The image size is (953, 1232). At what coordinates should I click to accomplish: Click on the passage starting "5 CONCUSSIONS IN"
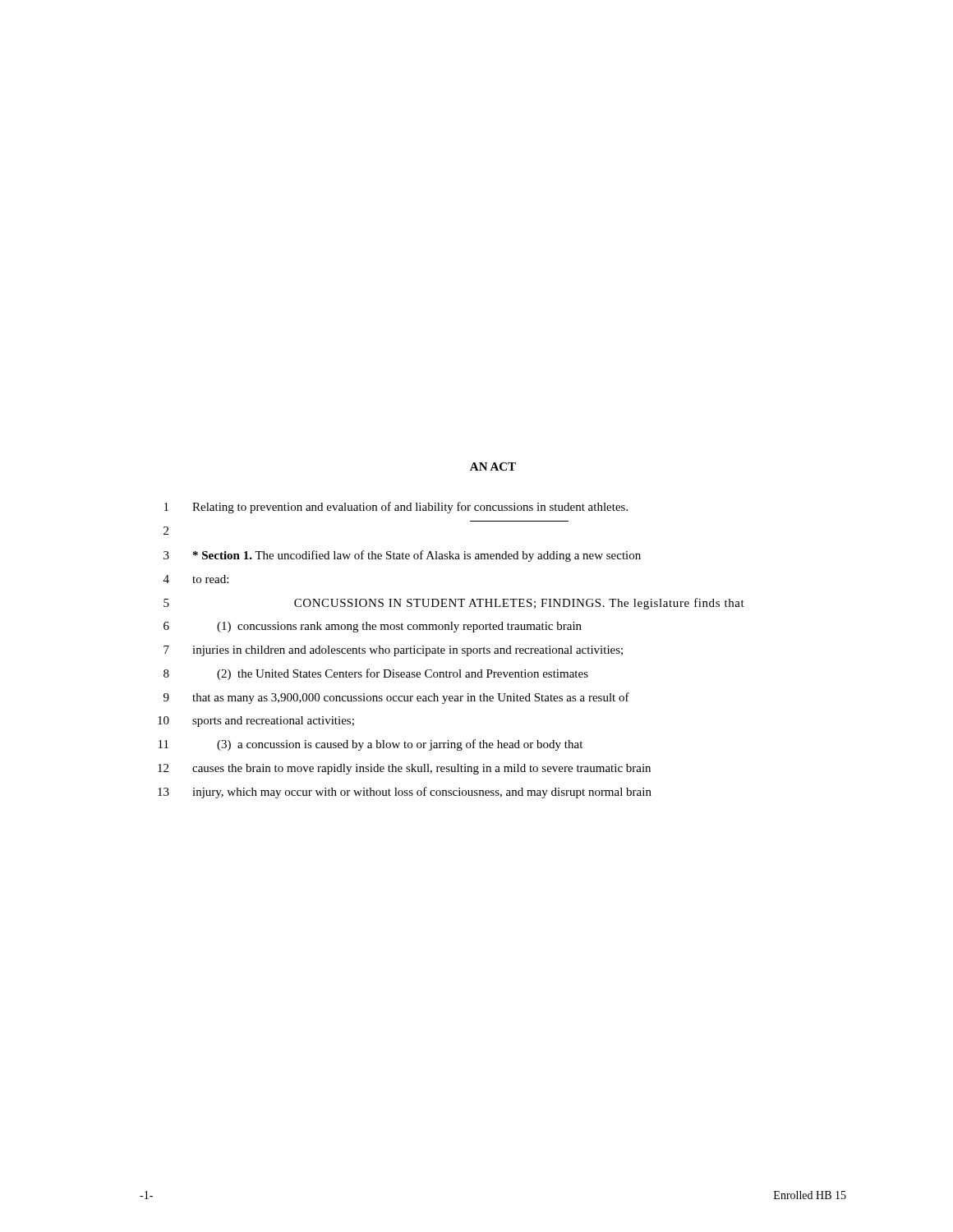(493, 603)
